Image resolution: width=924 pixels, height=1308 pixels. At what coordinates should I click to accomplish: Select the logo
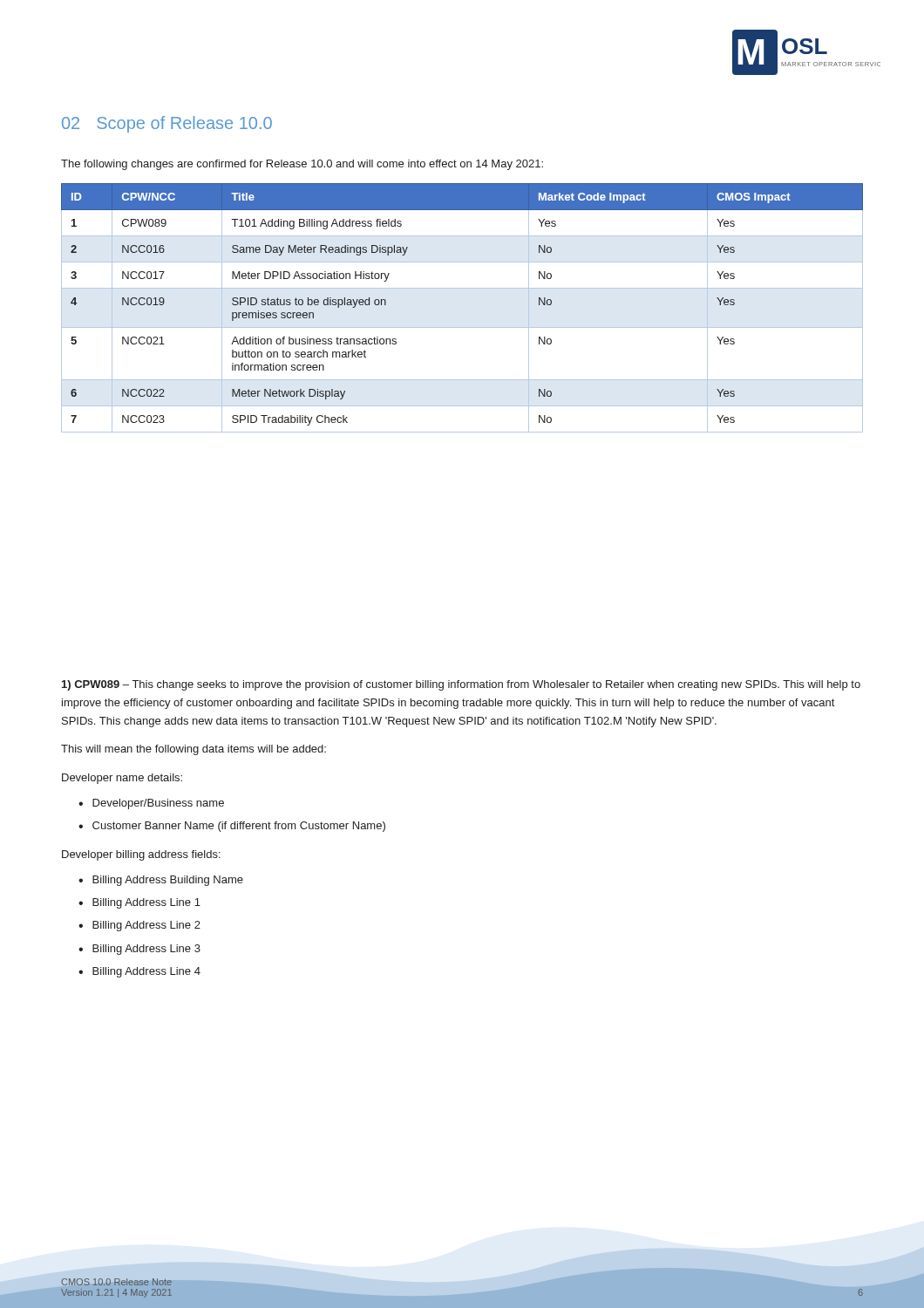(802, 54)
